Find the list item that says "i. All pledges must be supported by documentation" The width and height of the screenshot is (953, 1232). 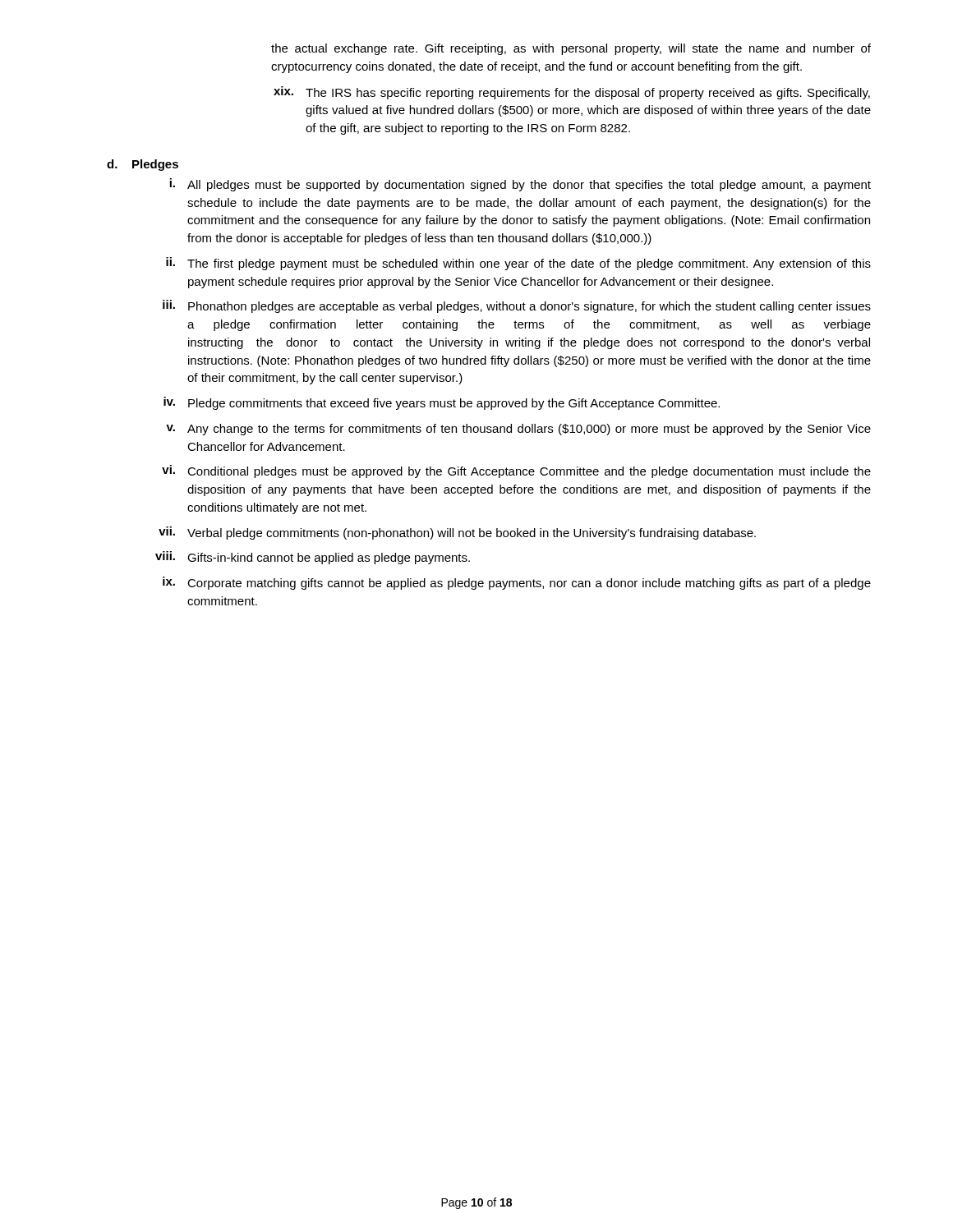(x=502, y=211)
